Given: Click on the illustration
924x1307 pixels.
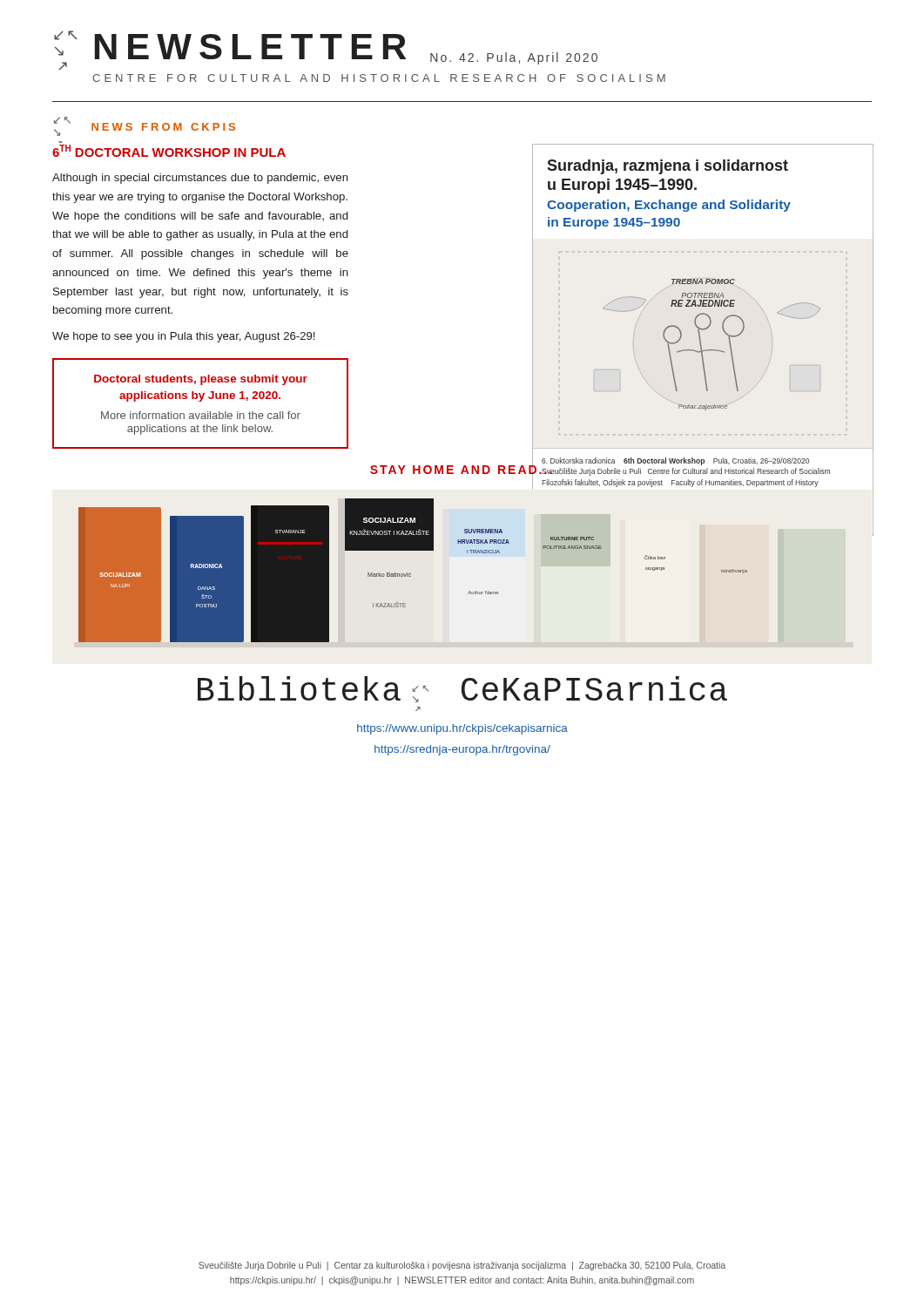Looking at the screenshot, I should (703, 340).
